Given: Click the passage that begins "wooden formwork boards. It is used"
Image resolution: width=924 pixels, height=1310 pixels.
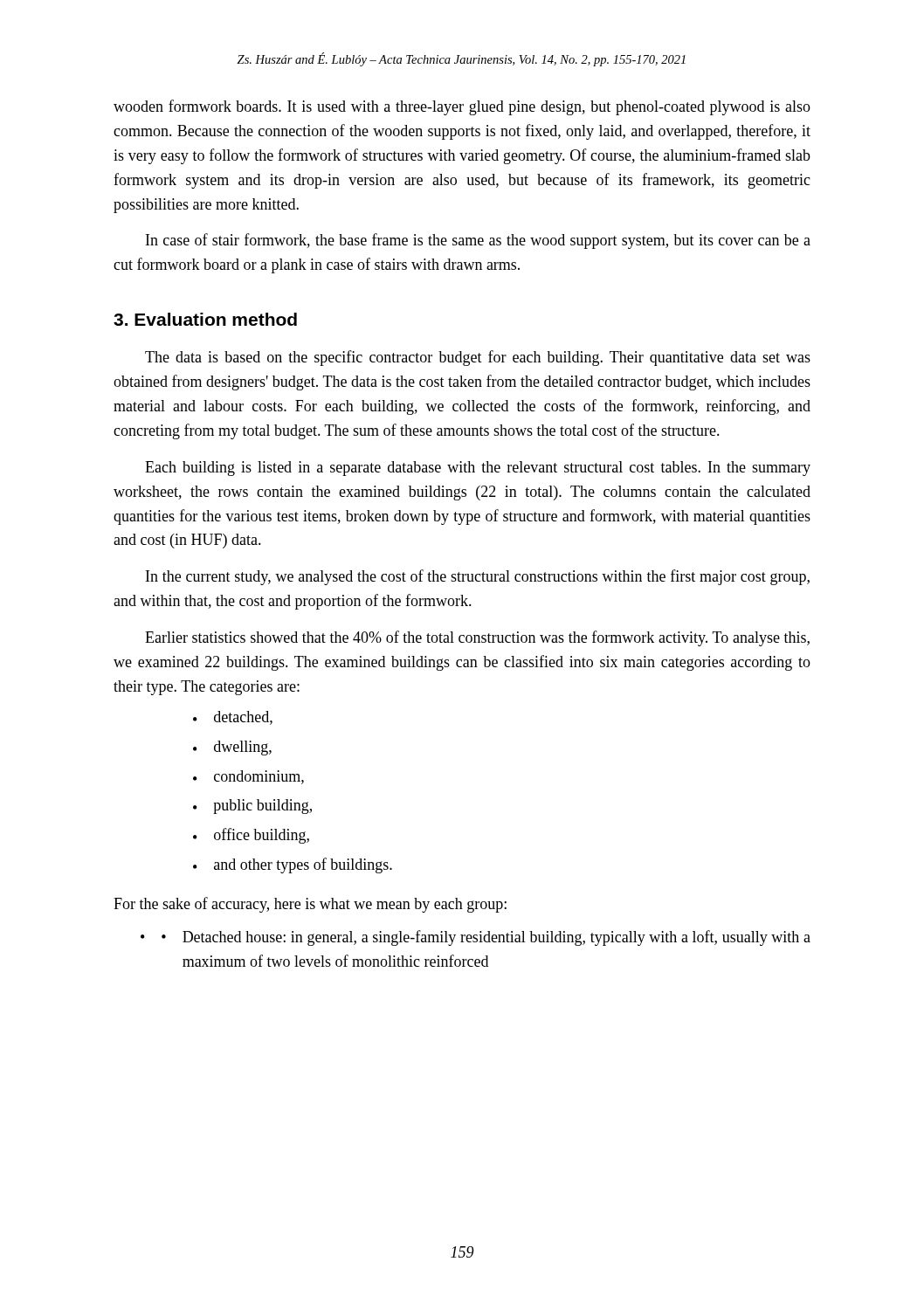Looking at the screenshot, I should pyautogui.click(x=462, y=155).
